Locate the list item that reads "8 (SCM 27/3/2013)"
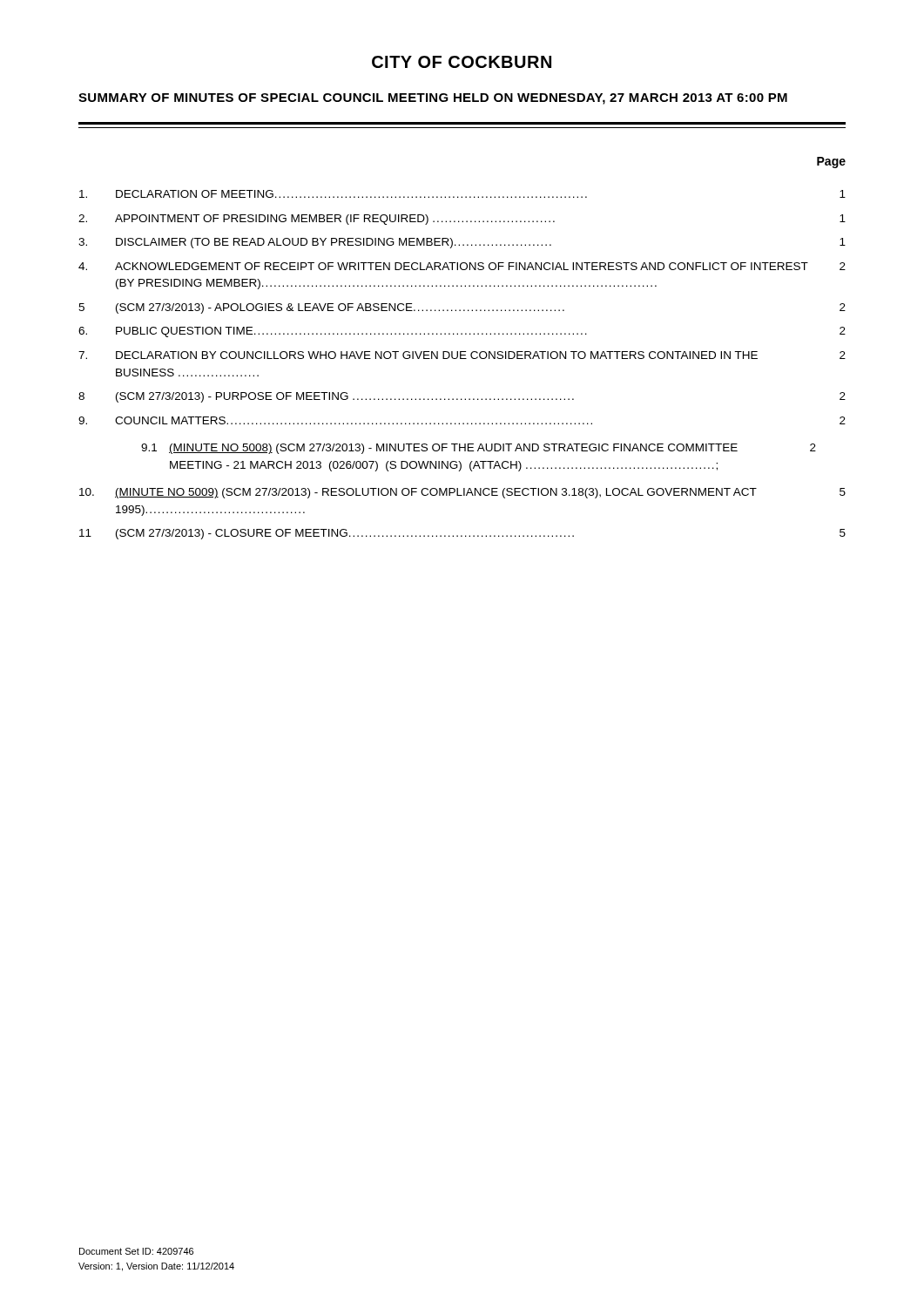924x1307 pixels. pyautogui.click(x=462, y=396)
